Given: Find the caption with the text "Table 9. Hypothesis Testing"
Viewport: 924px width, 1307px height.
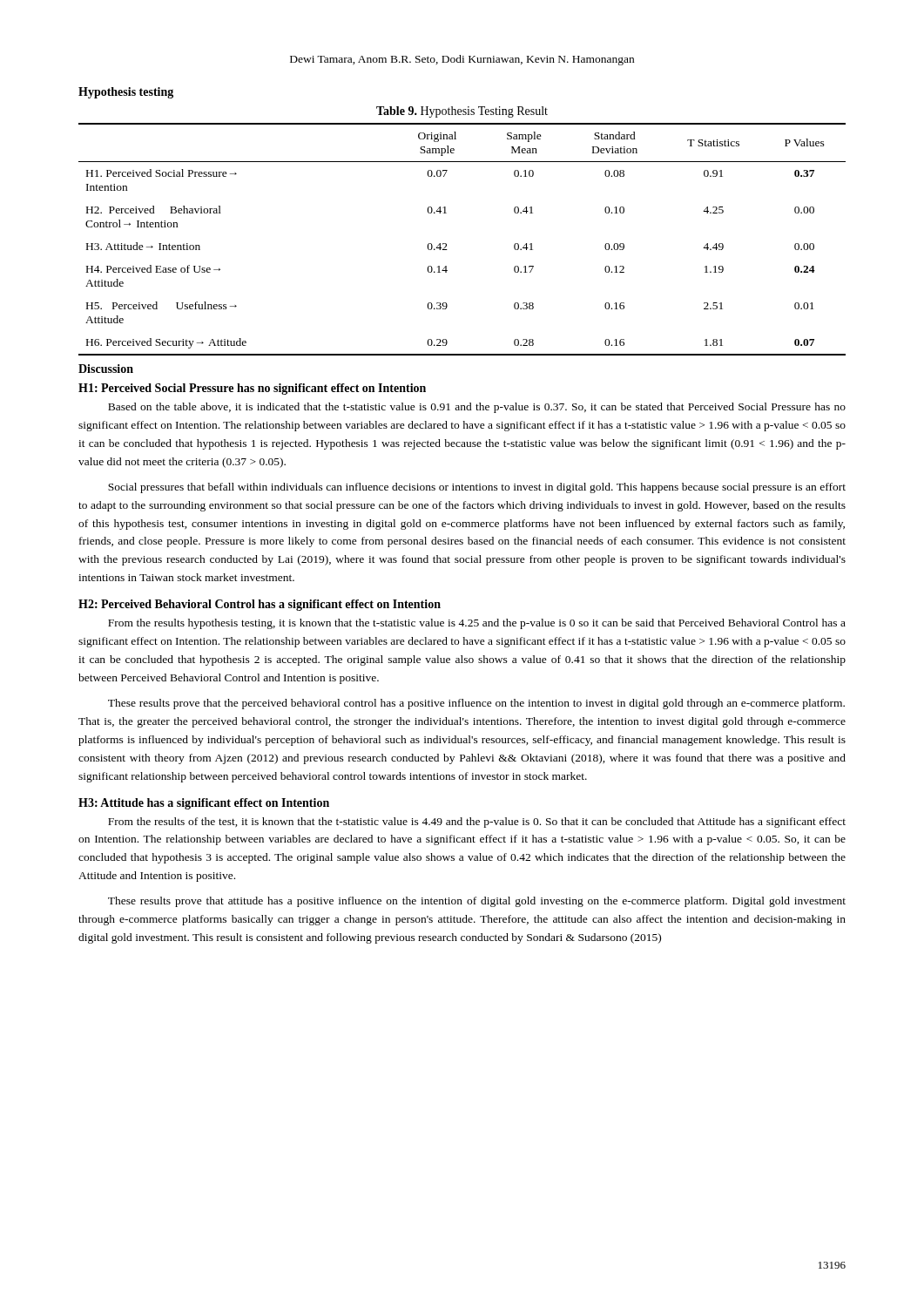Looking at the screenshot, I should [x=462, y=111].
